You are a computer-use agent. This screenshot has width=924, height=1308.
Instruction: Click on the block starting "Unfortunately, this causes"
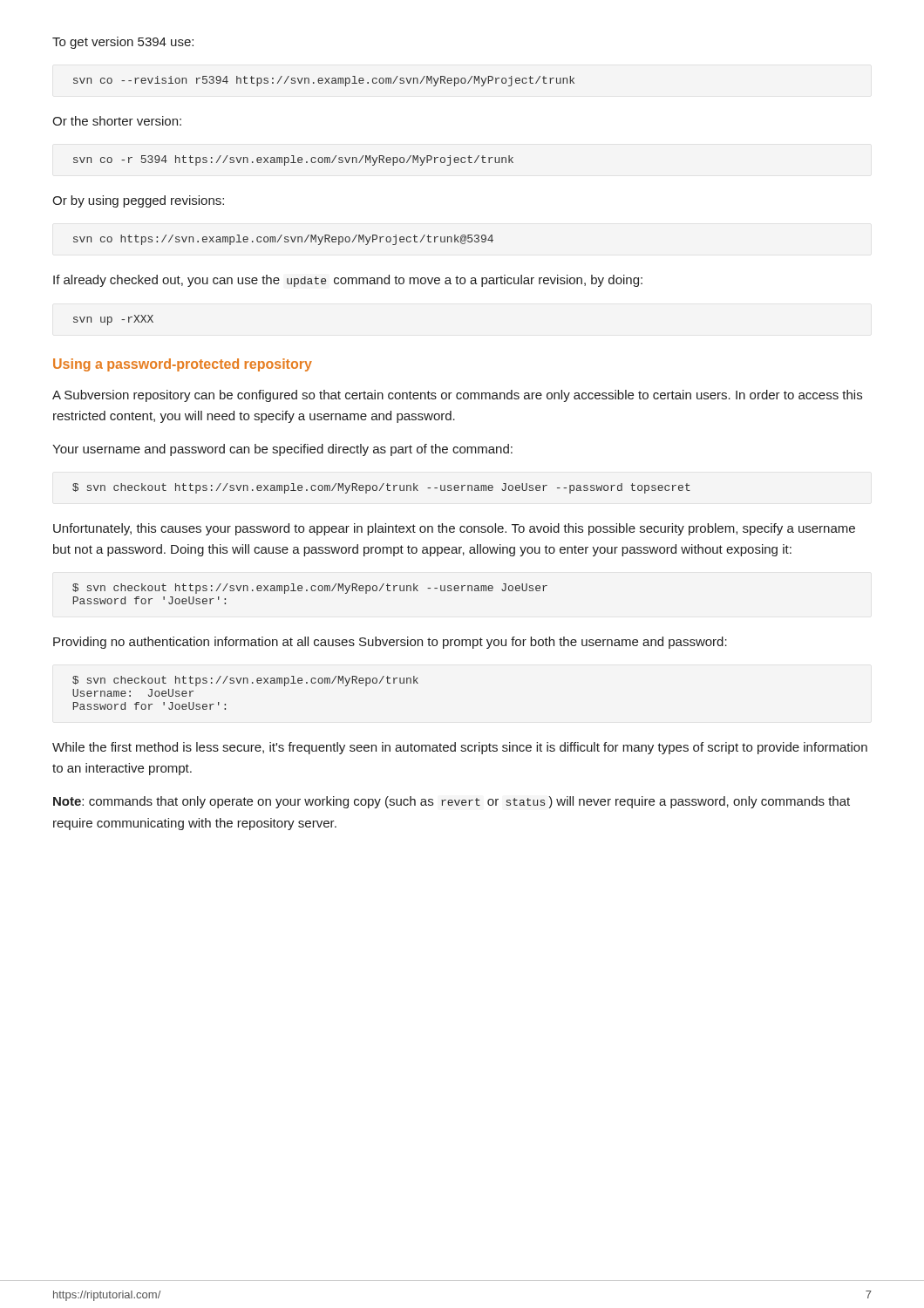click(x=454, y=538)
